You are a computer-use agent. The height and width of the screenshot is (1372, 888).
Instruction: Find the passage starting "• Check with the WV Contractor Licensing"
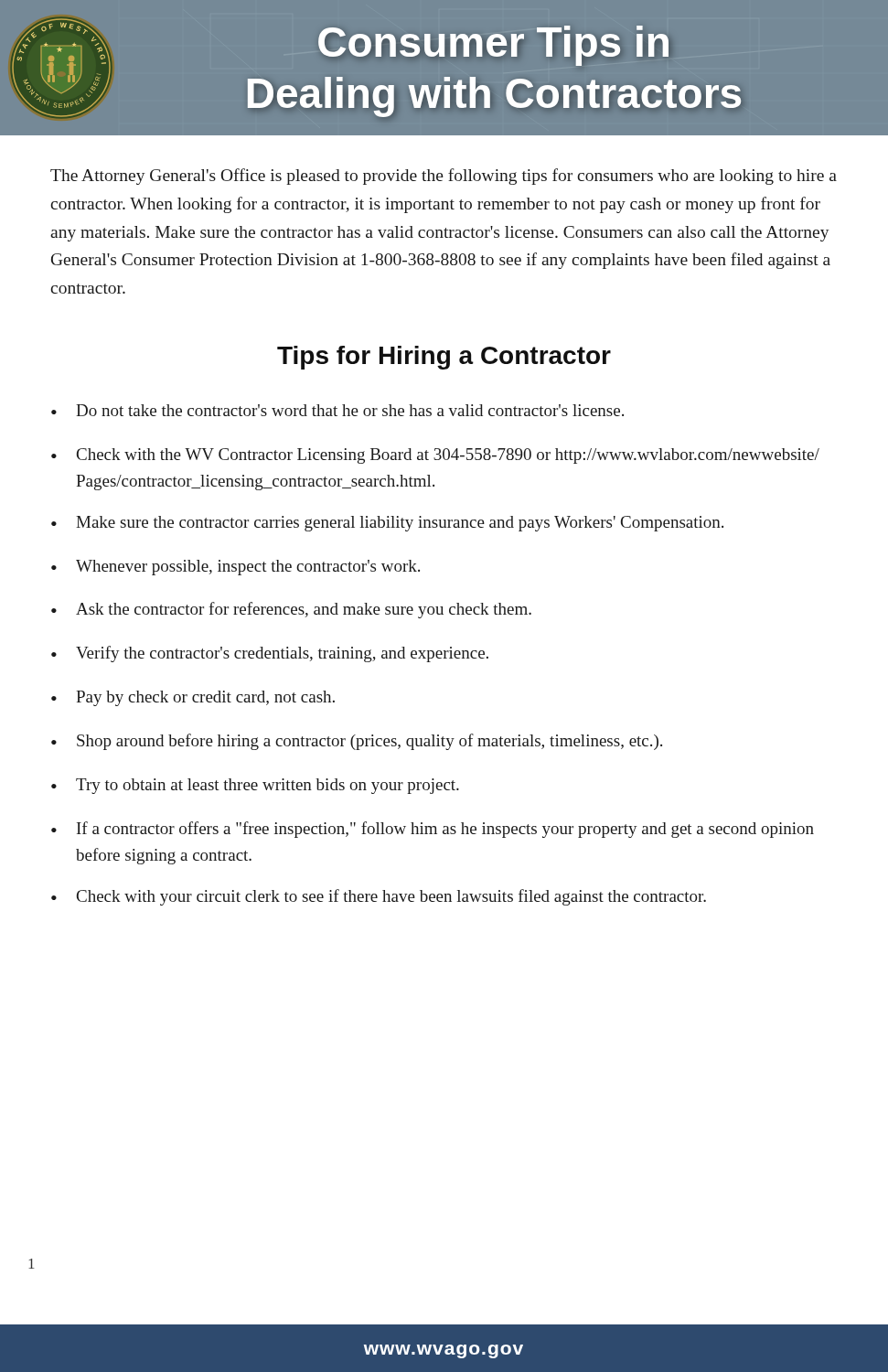click(x=444, y=468)
